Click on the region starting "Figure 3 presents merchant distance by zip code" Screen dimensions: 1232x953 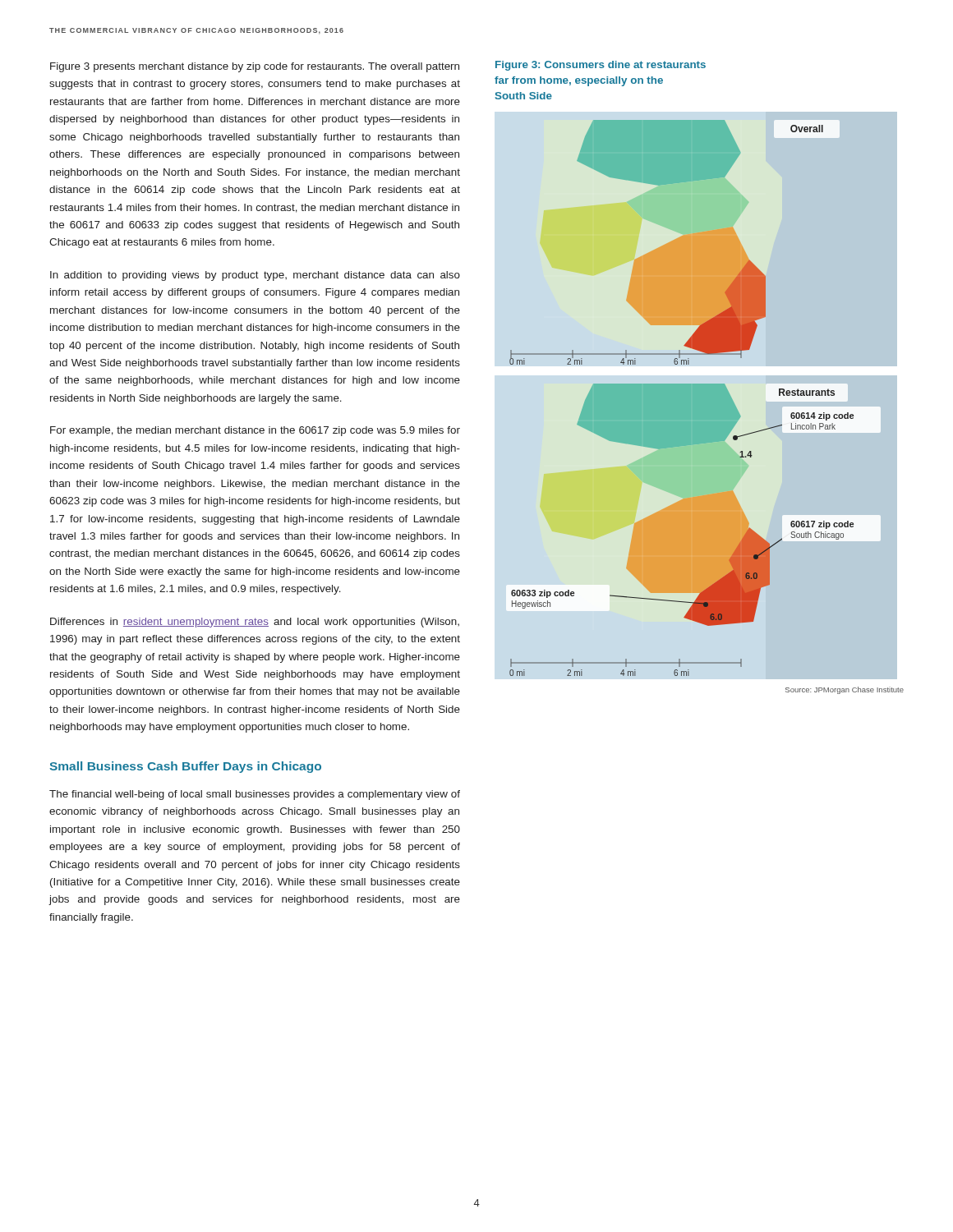click(x=255, y=154)
